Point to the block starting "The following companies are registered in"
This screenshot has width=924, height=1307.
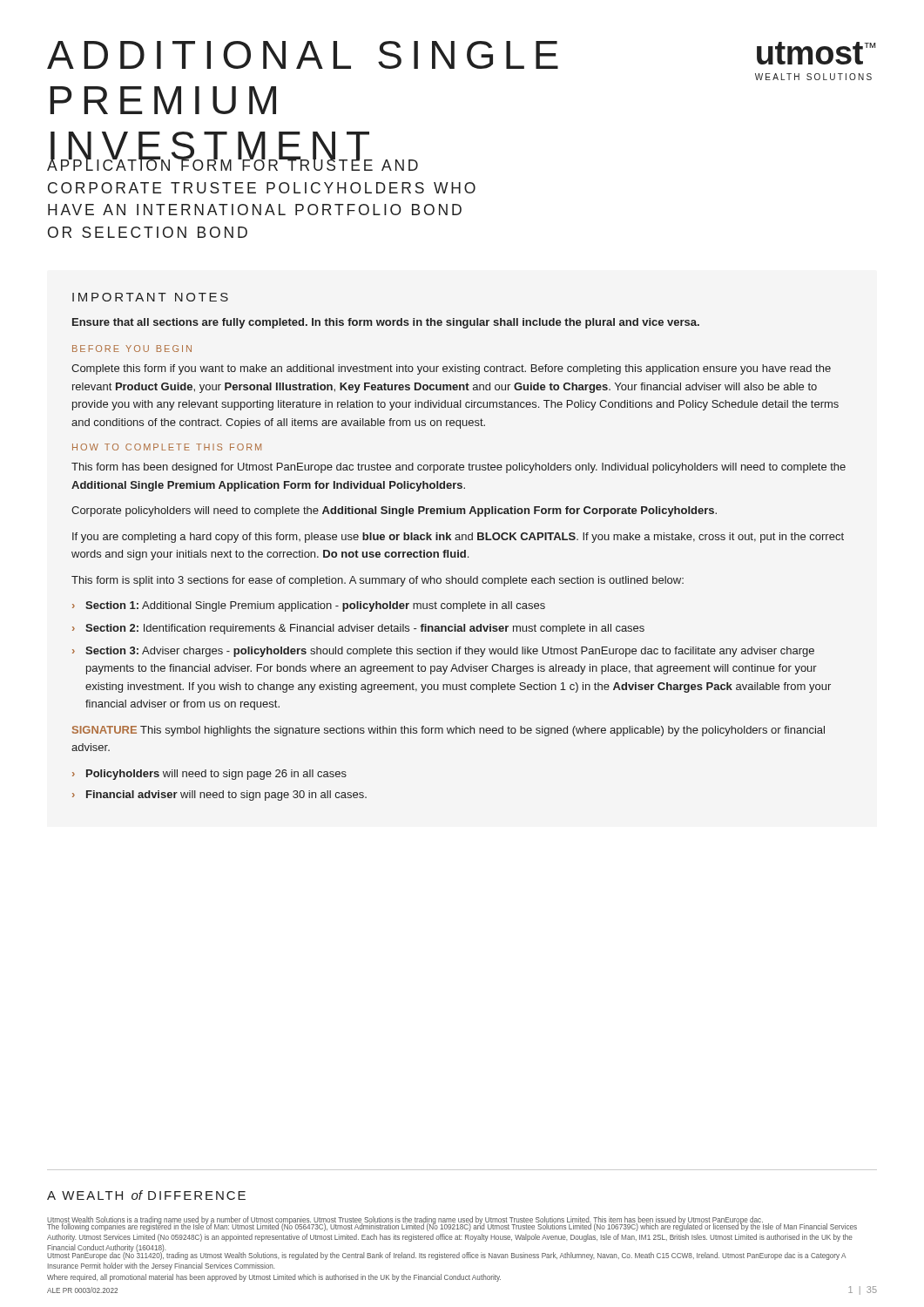pos(452,1238)
